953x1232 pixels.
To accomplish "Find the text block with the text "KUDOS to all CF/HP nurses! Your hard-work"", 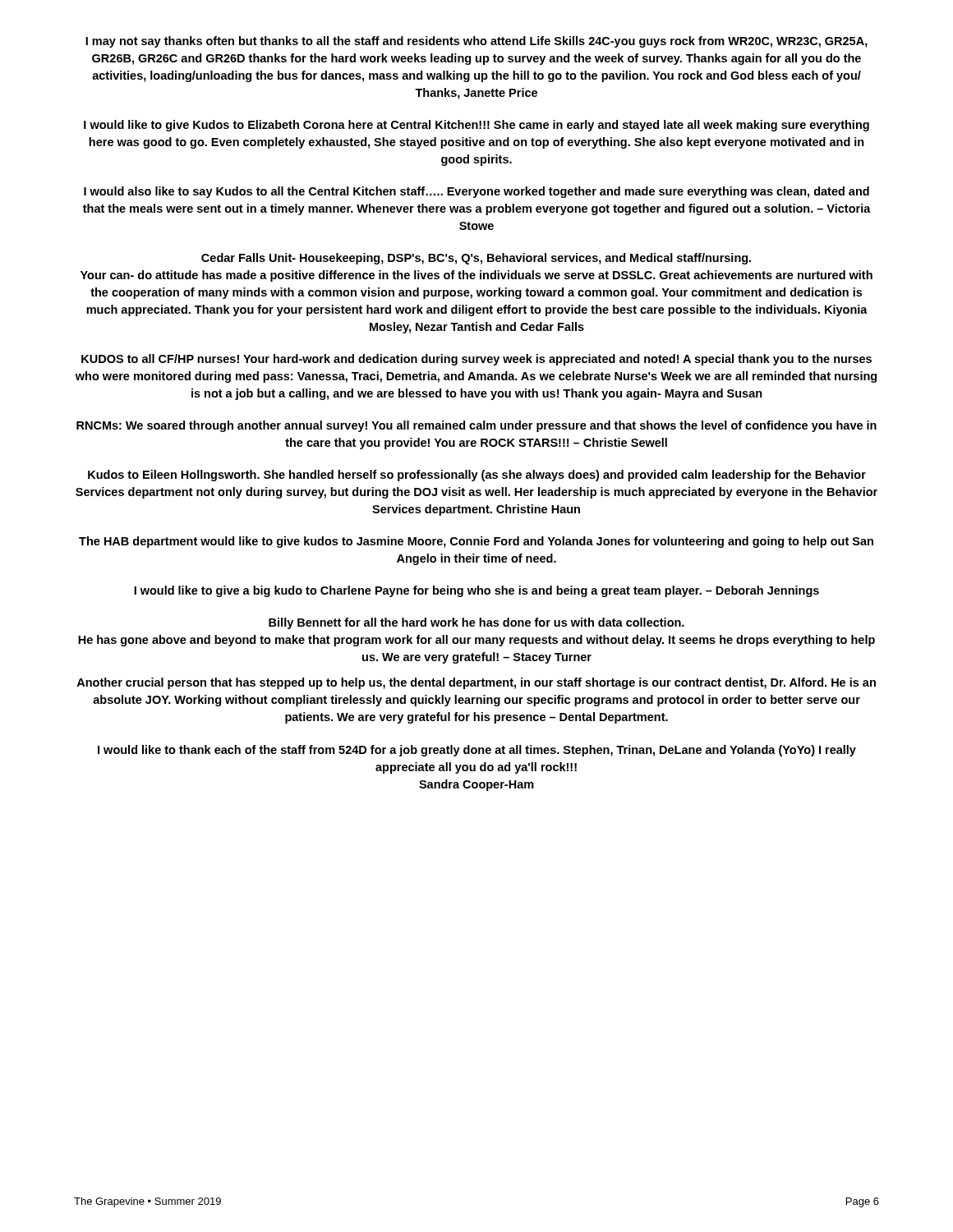I will pos(476,376).
